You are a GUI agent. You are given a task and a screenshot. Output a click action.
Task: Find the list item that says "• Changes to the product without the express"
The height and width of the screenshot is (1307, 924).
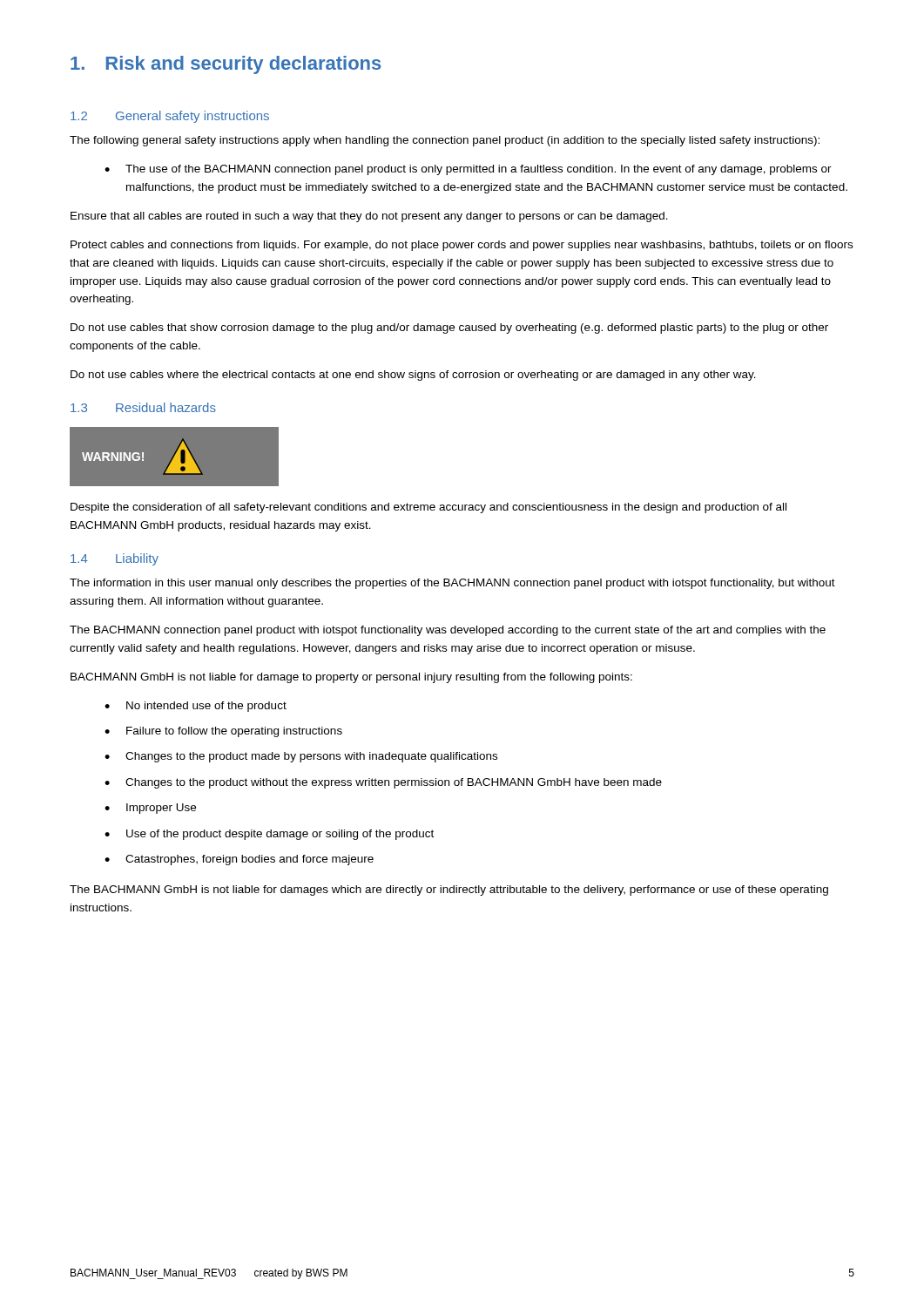tap(479, 784)
